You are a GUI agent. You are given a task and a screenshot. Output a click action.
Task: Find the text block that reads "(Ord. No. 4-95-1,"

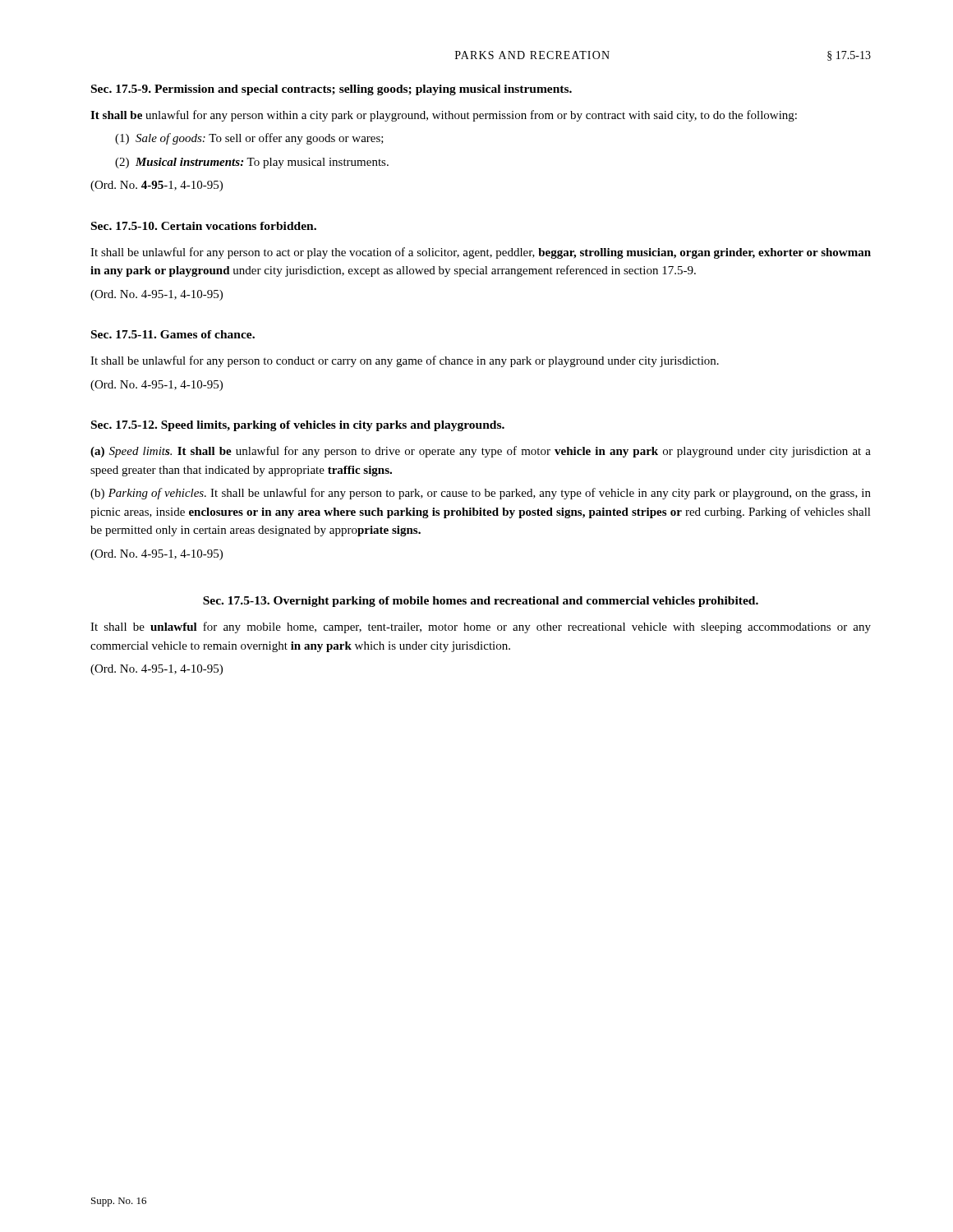click(157, 186)
